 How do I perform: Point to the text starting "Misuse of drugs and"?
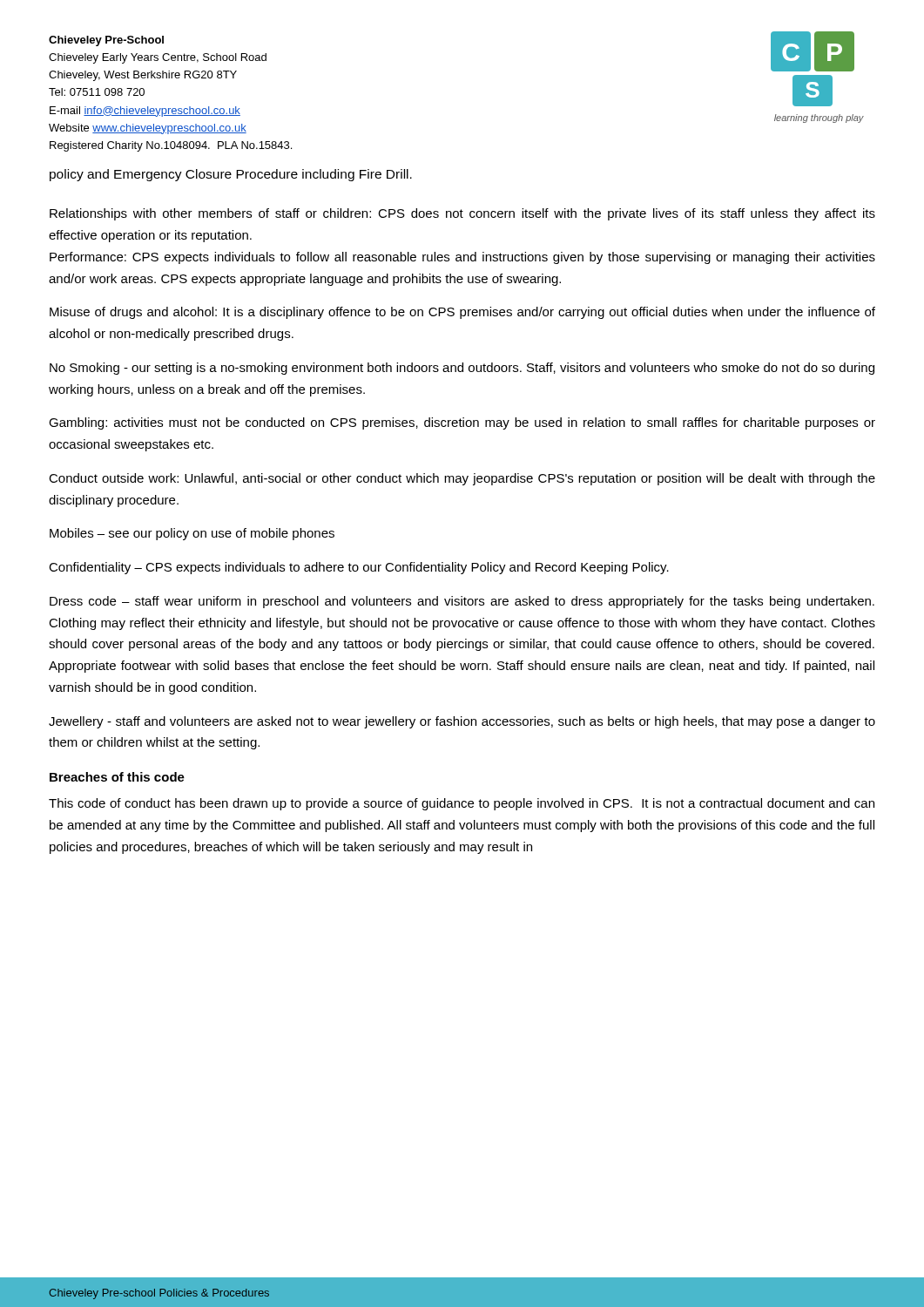[x=462, y=323]
